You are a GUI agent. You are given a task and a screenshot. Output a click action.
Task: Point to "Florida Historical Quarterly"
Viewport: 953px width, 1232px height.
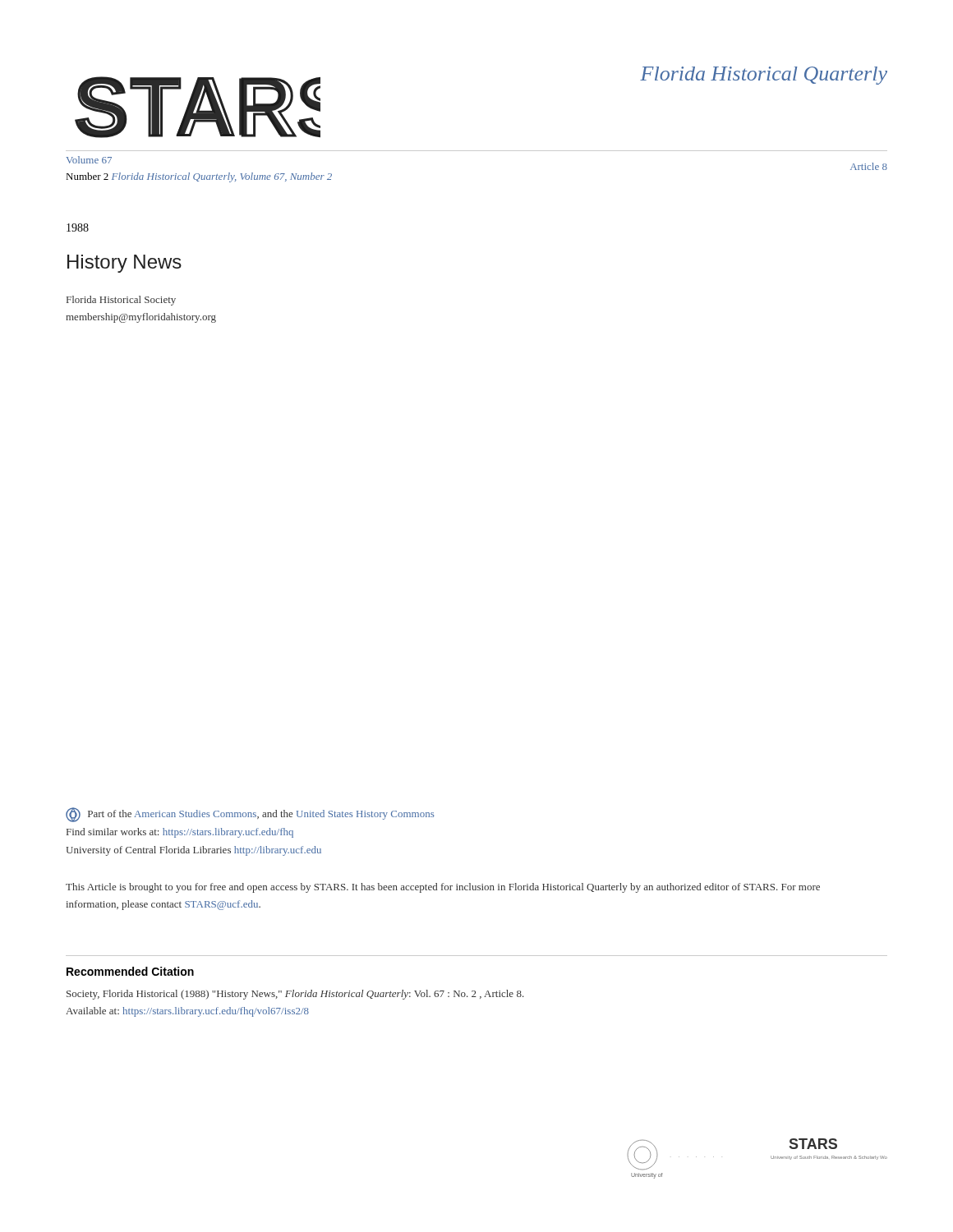pyautogui.click(x=764, y=73)
